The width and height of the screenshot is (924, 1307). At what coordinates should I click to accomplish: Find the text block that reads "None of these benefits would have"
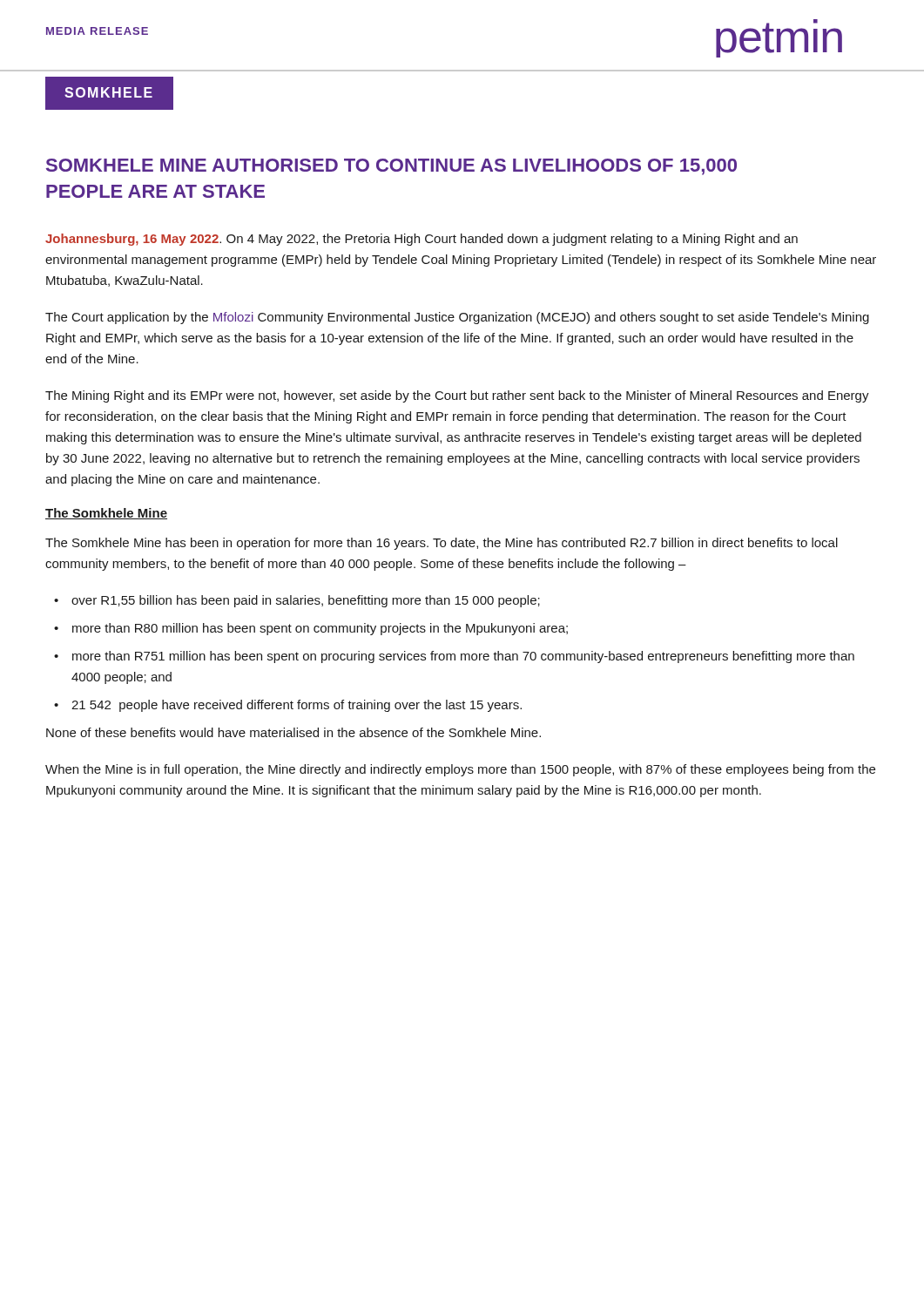[294, 733]
